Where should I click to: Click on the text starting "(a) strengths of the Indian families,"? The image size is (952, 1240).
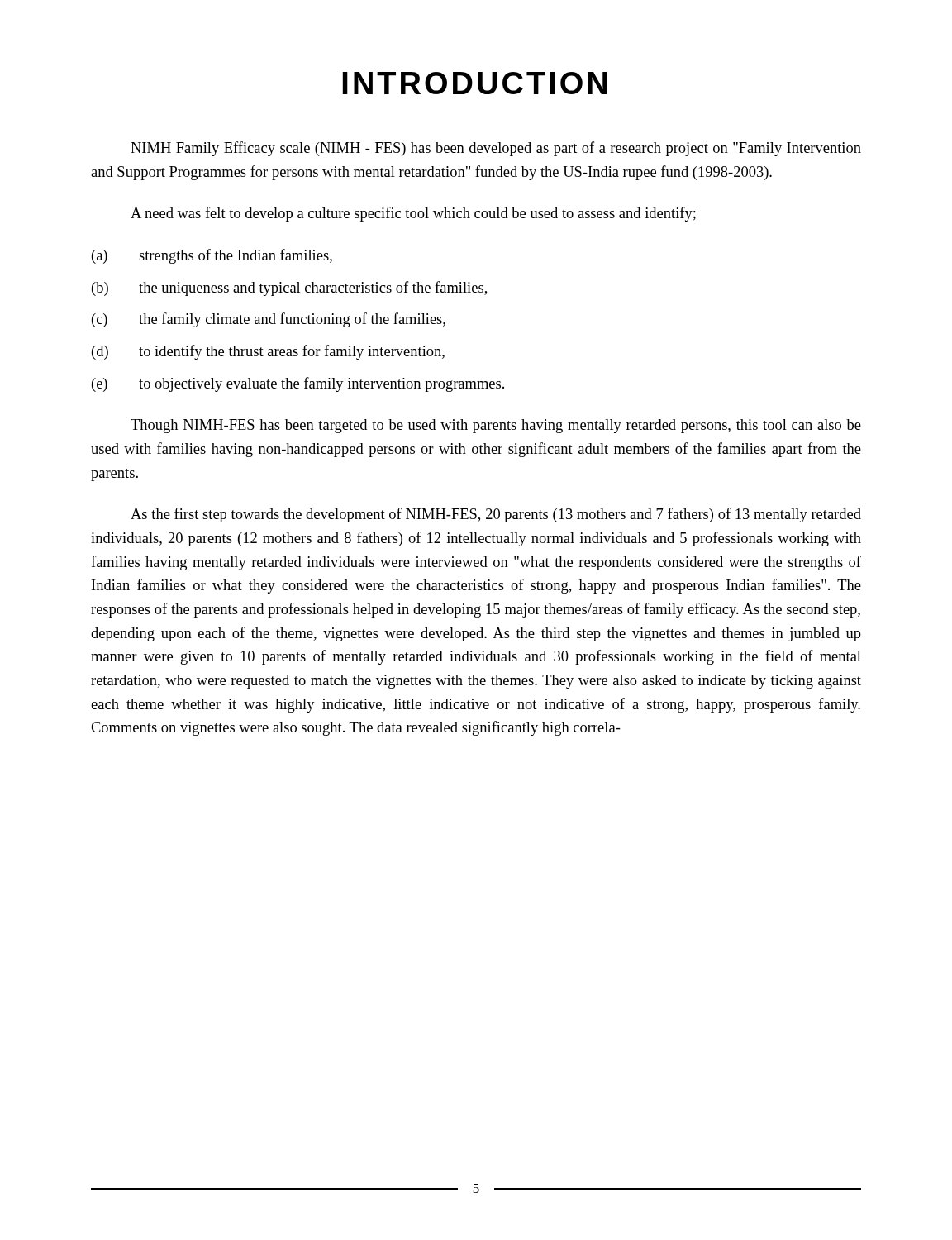pyautogui.click(x=212, y=256)
